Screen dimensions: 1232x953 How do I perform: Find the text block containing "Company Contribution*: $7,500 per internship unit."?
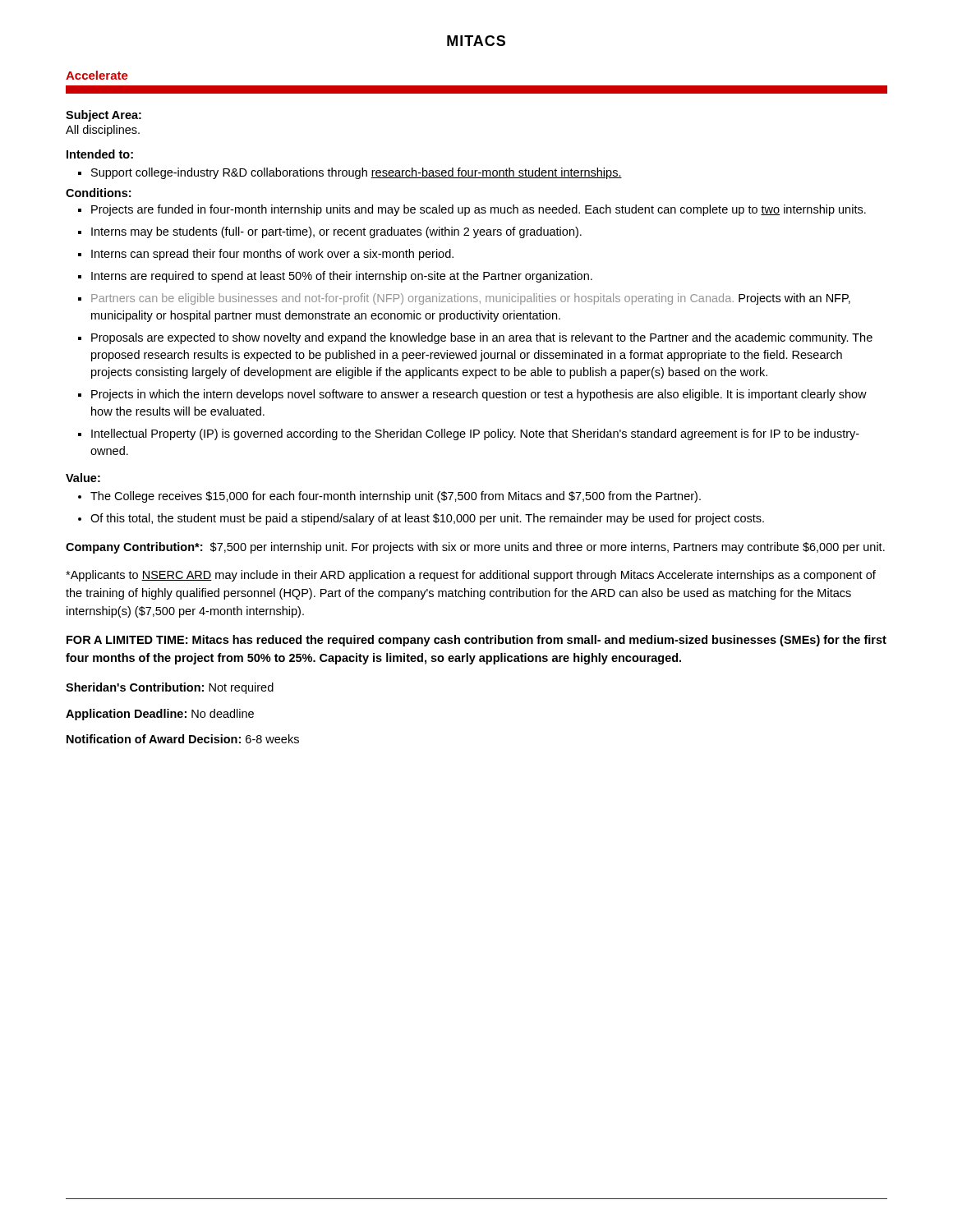pos(476,547)
